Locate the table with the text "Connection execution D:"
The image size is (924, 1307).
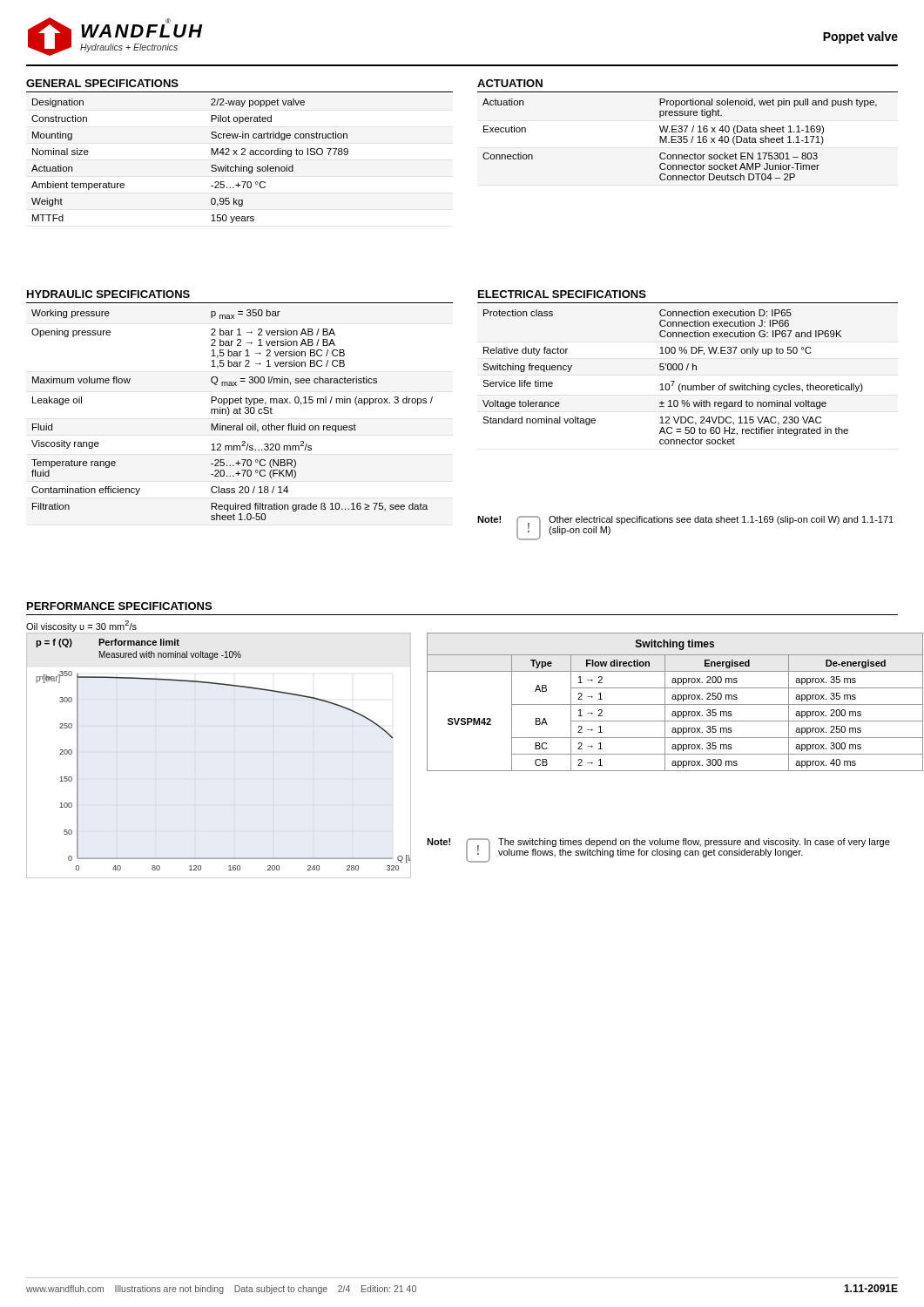click(688, 377)
